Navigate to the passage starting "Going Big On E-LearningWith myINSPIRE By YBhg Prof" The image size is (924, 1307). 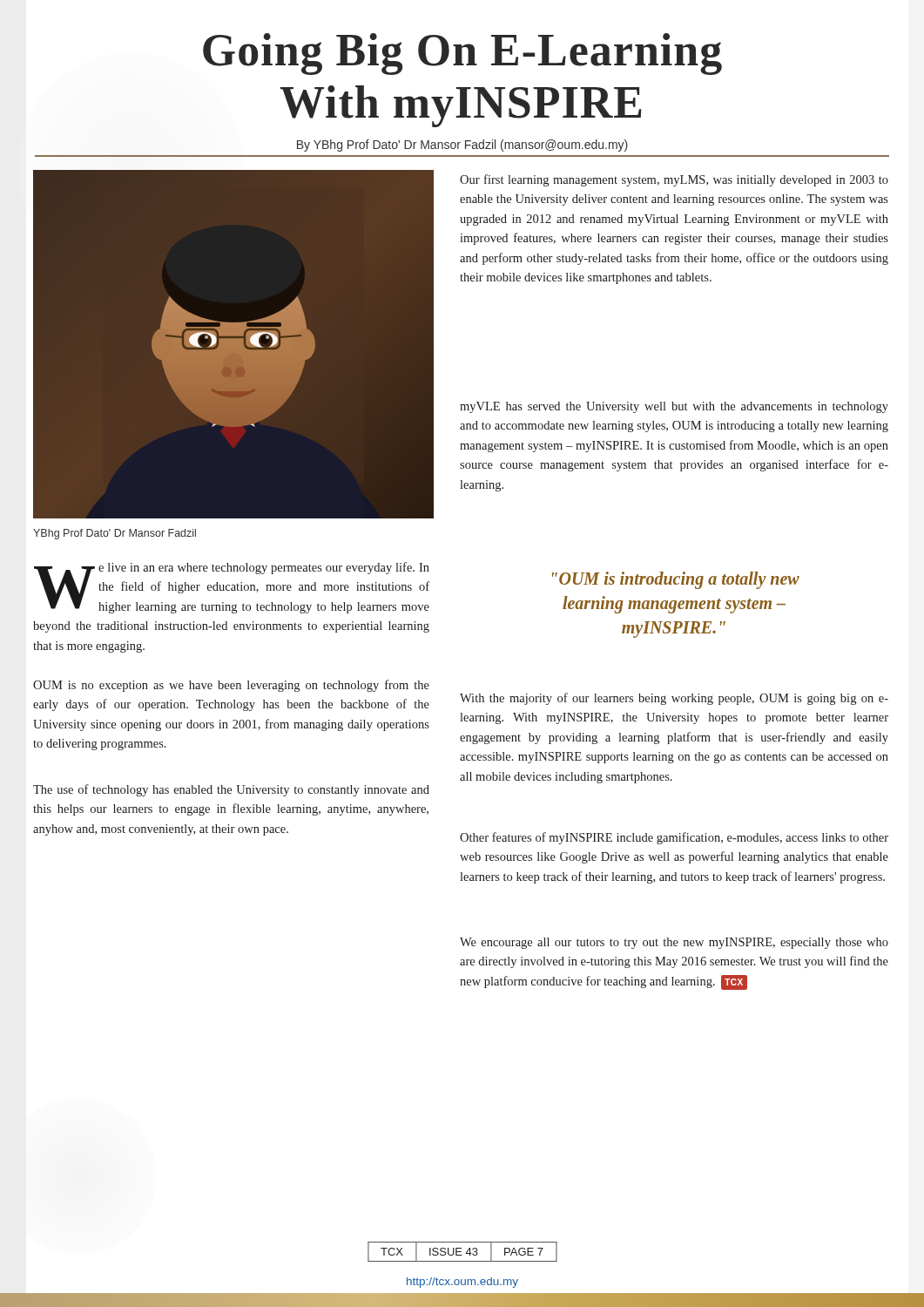462,88
